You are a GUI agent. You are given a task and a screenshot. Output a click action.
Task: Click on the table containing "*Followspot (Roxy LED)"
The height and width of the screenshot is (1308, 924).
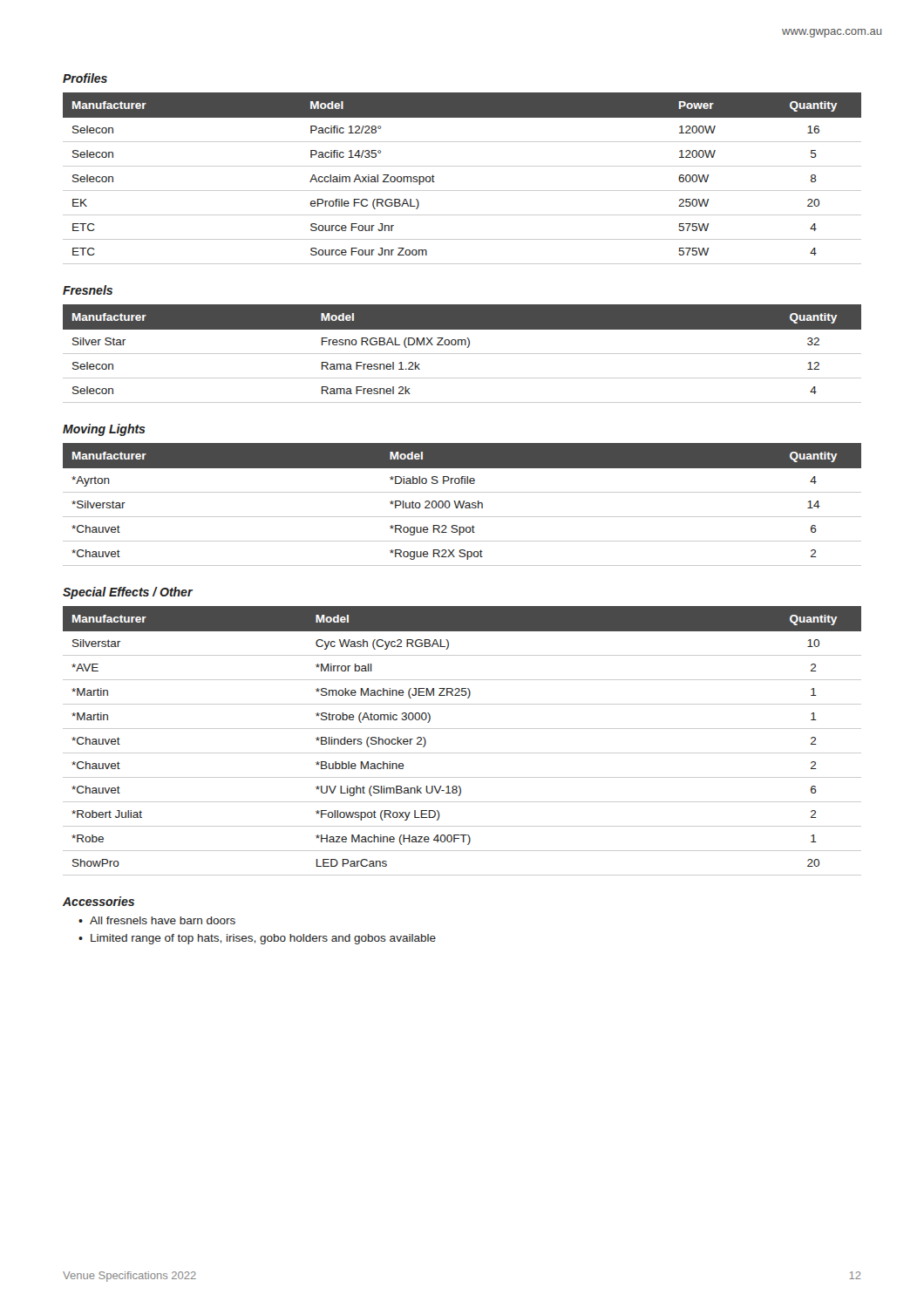[462, 741]
